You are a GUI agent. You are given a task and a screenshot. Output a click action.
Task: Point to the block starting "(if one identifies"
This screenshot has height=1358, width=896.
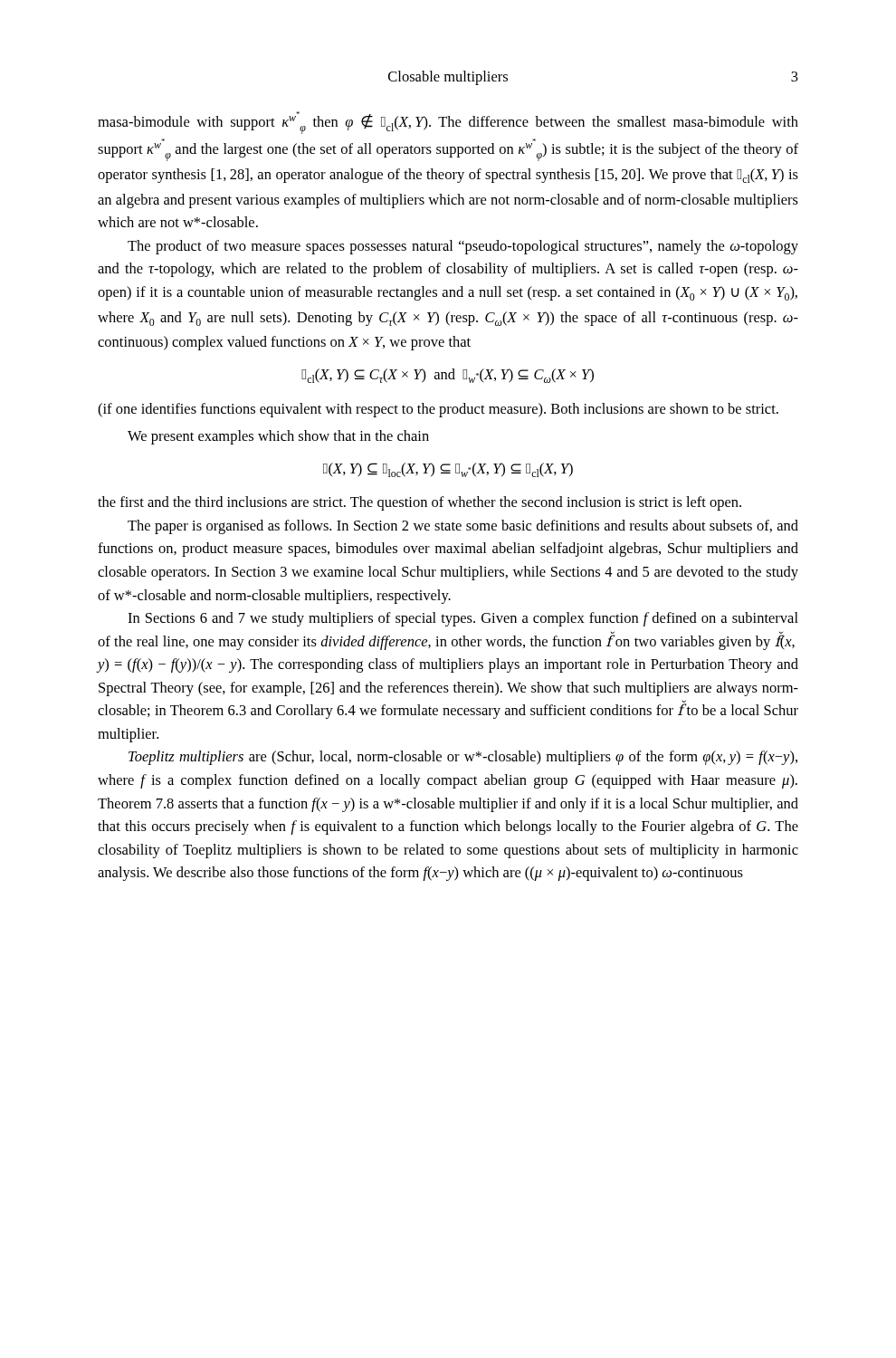click(448, 409)
